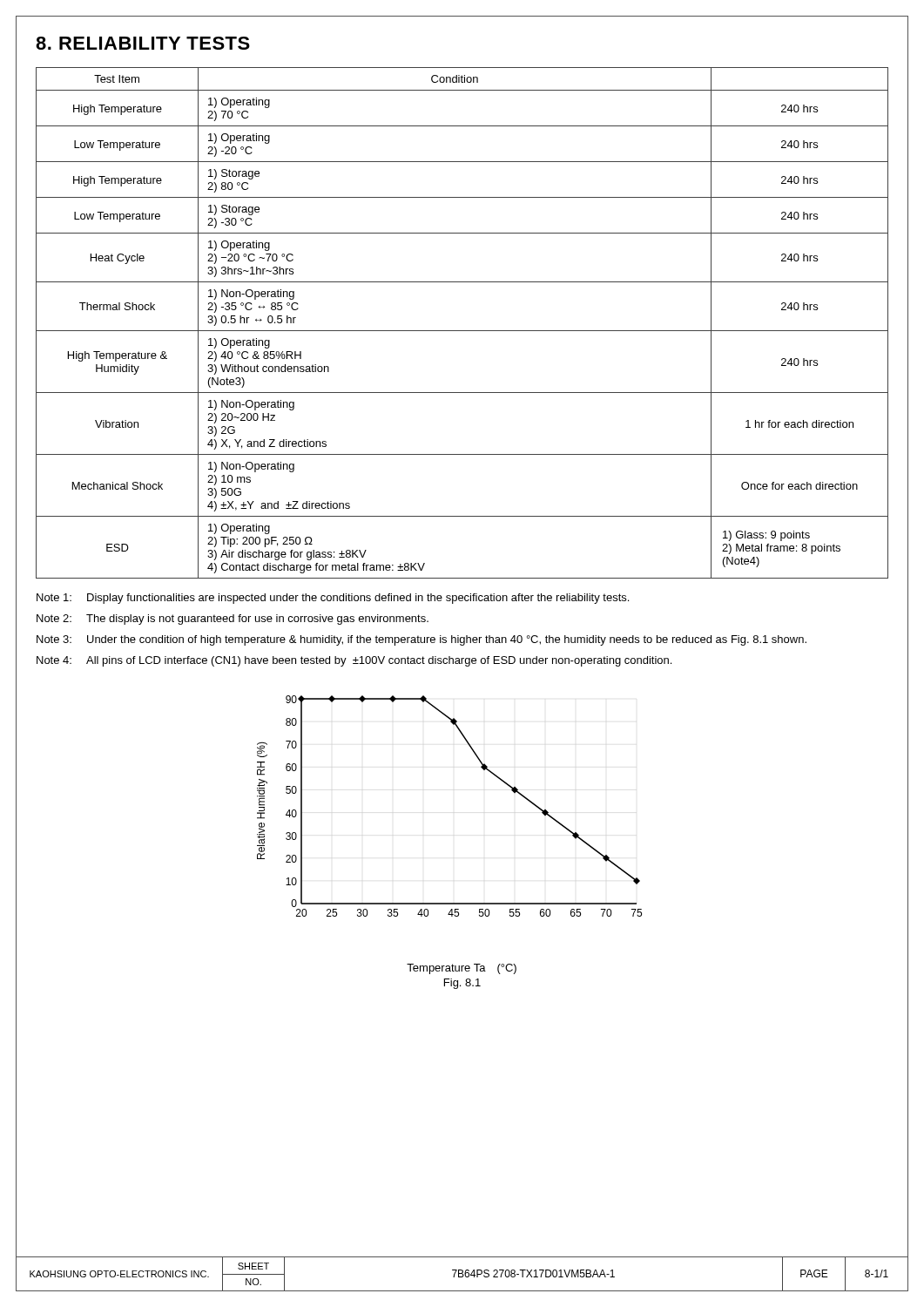Select the line chart
Viewport: 924px width, 1307px height.
click(462, 822)
